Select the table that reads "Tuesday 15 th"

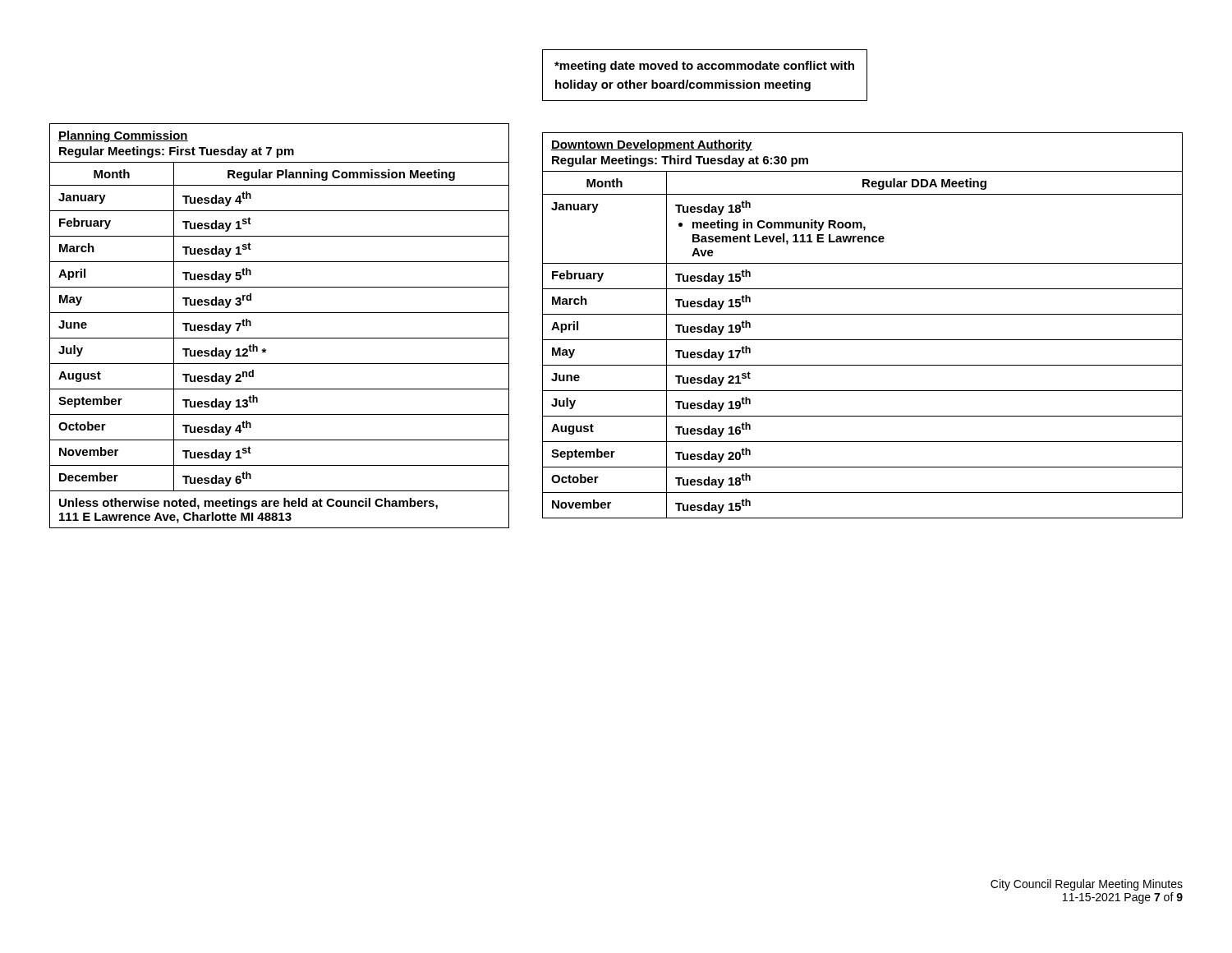click(862, 325)
